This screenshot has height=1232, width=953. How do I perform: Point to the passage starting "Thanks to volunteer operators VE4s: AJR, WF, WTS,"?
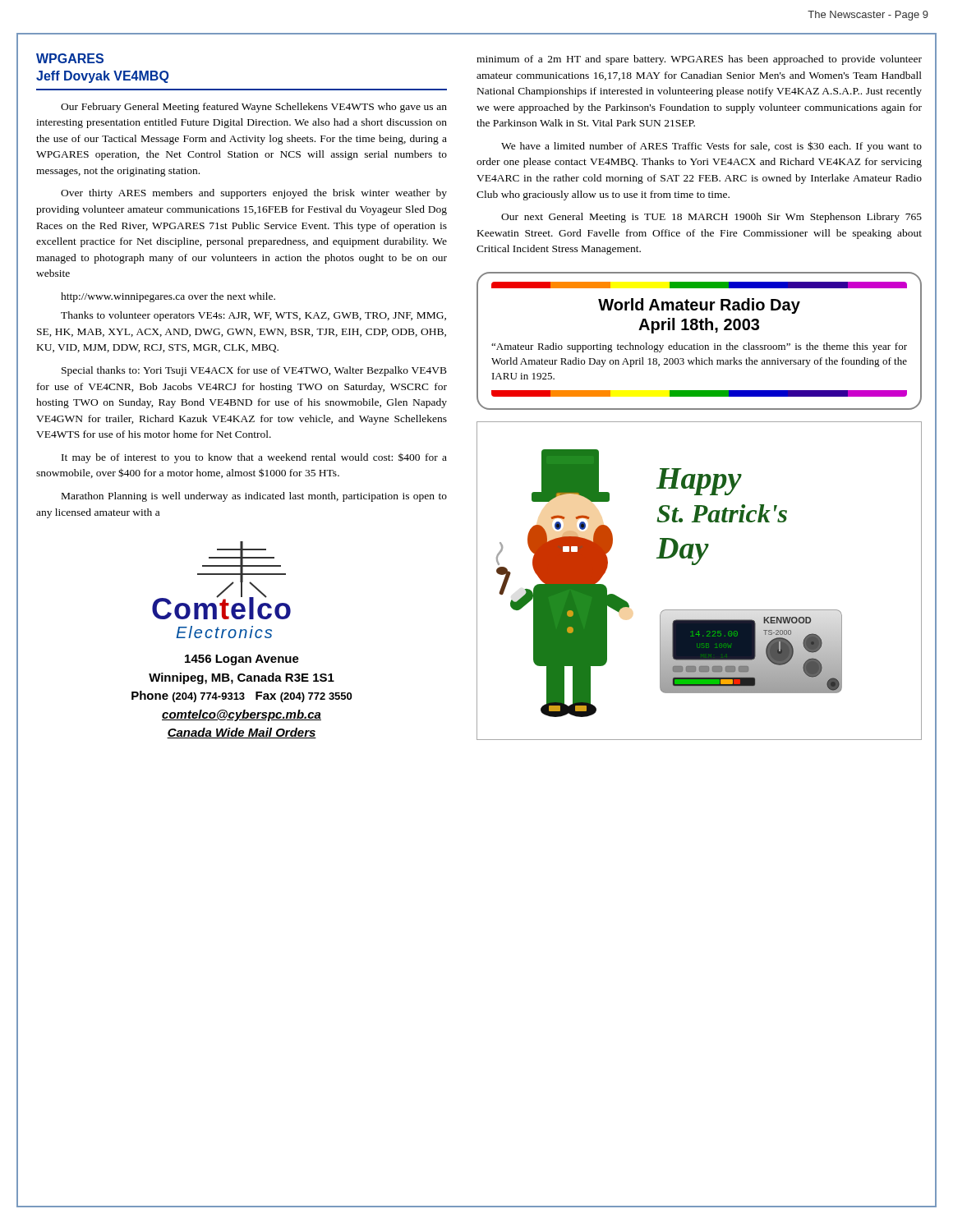[x=242, y=331]
